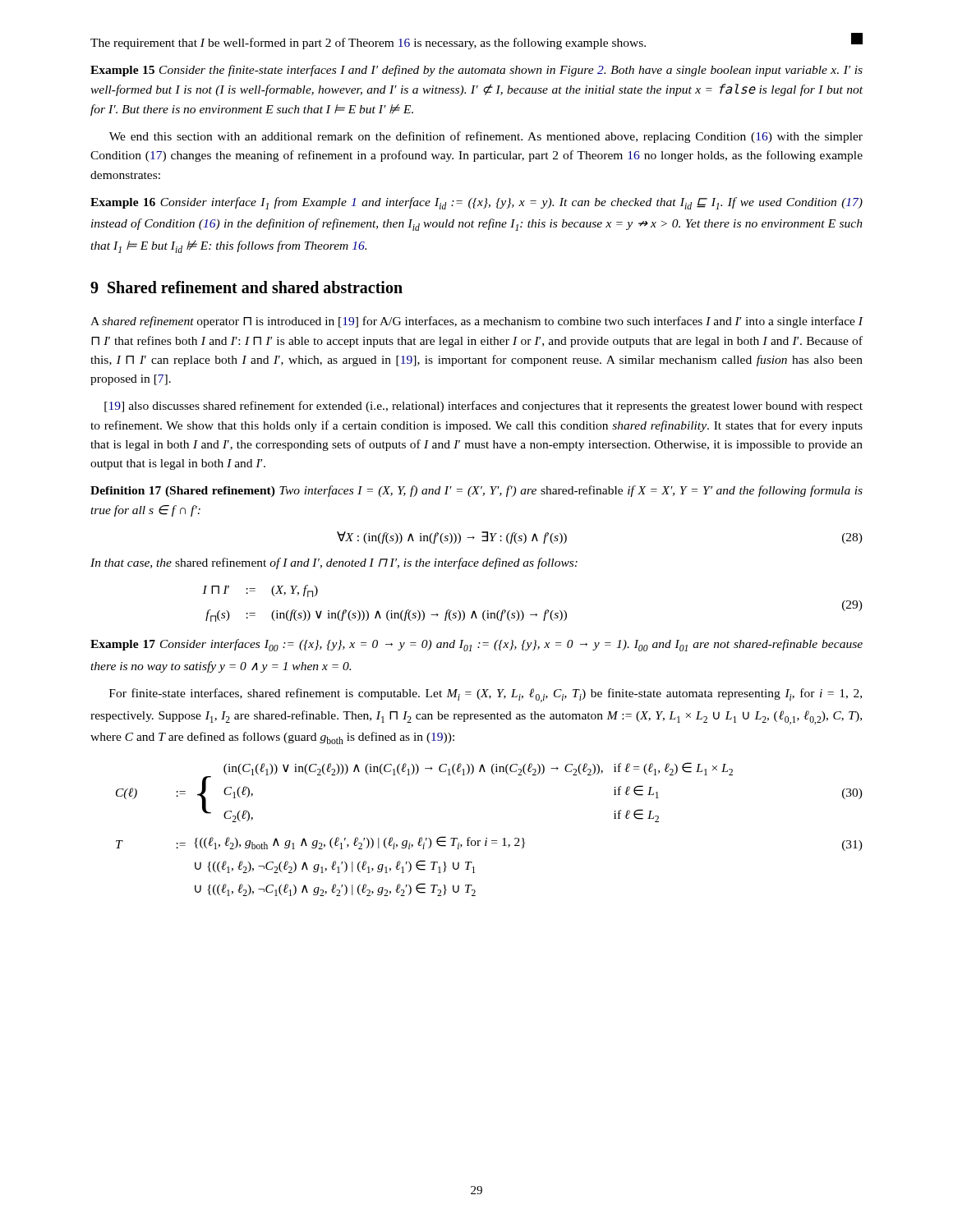Click the passage that begins "We end this section with an additional"

point(476,155)
